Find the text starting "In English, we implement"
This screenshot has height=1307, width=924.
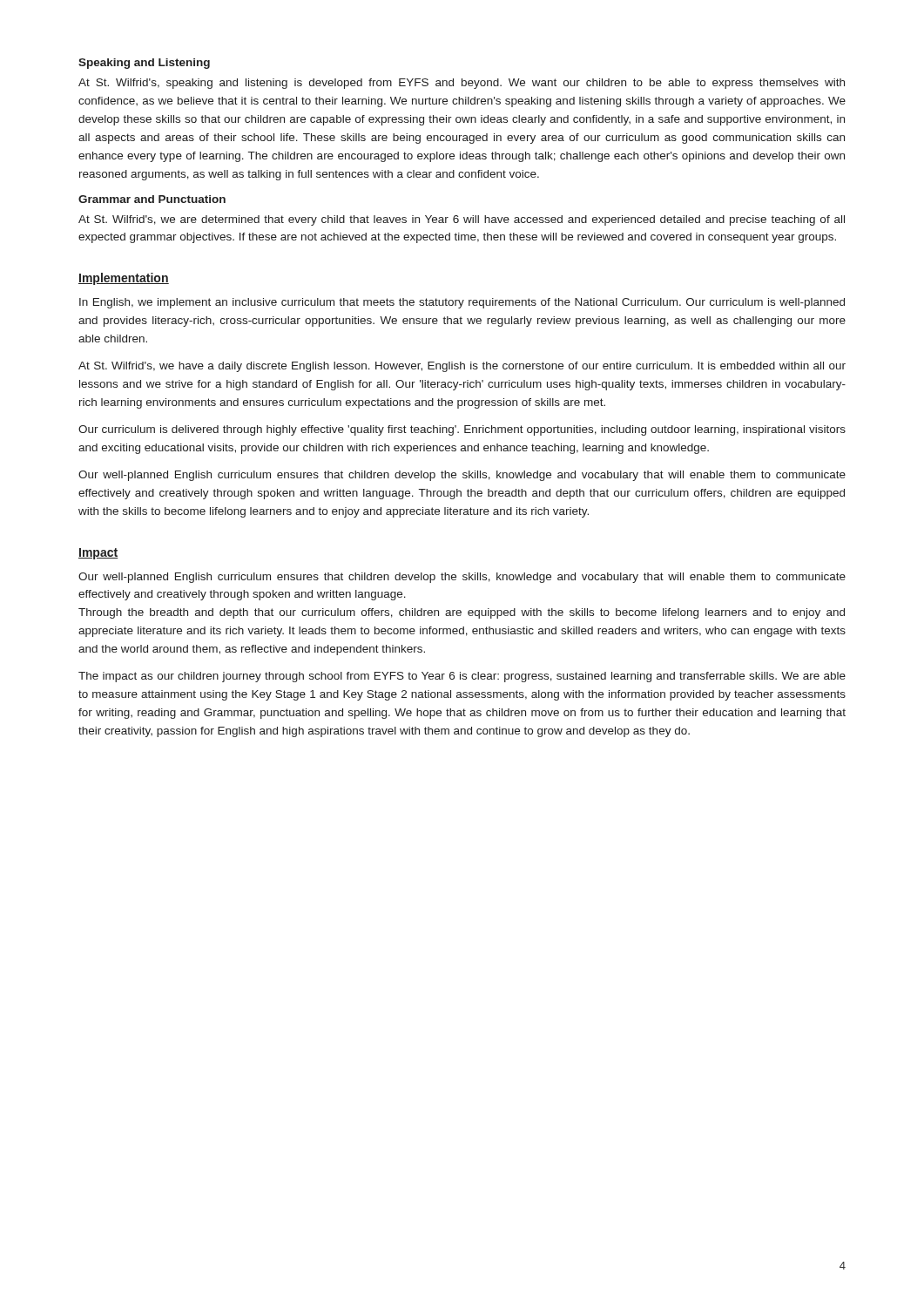click(462, 321)
